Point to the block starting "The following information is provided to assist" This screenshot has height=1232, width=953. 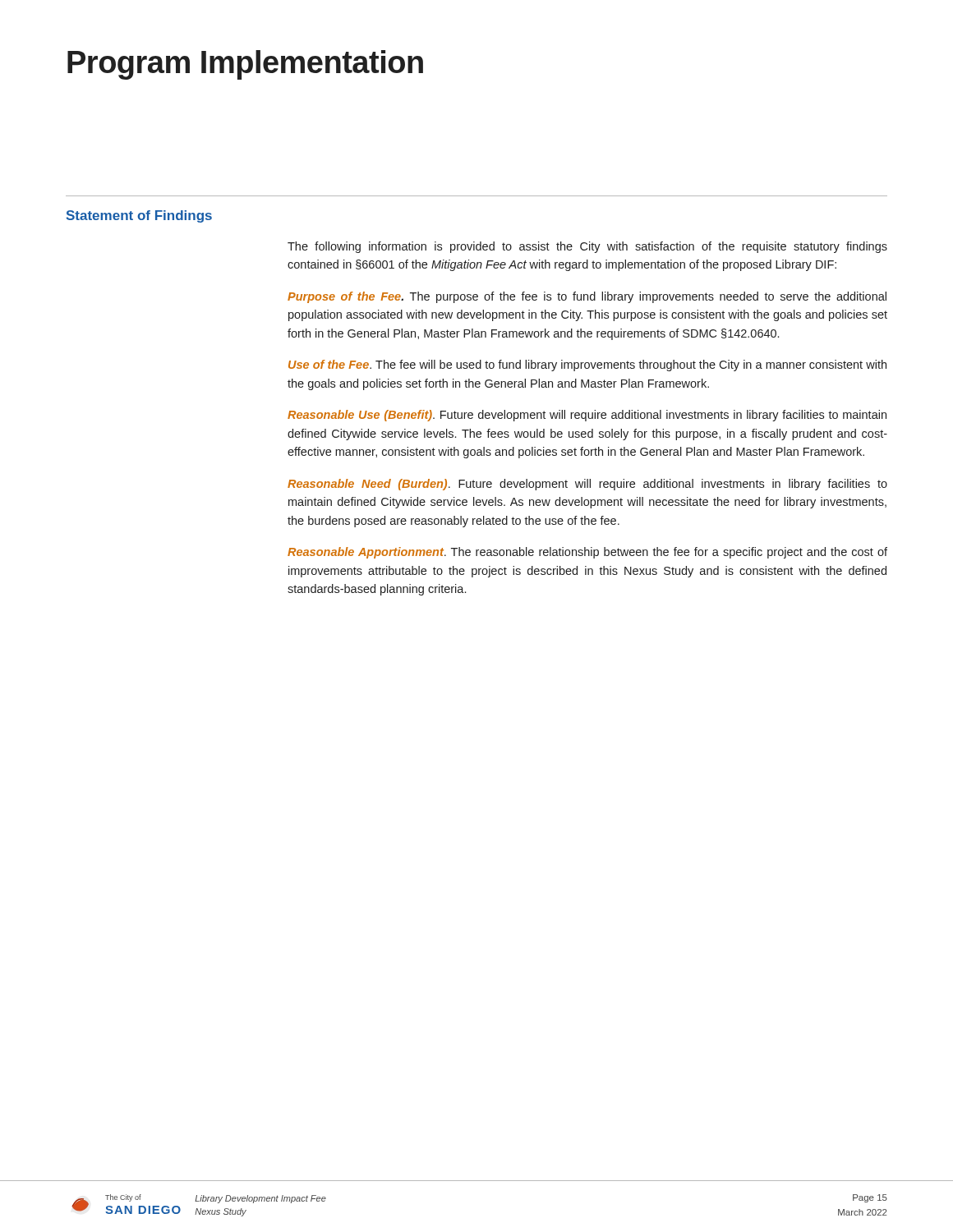tap(587, 256)
